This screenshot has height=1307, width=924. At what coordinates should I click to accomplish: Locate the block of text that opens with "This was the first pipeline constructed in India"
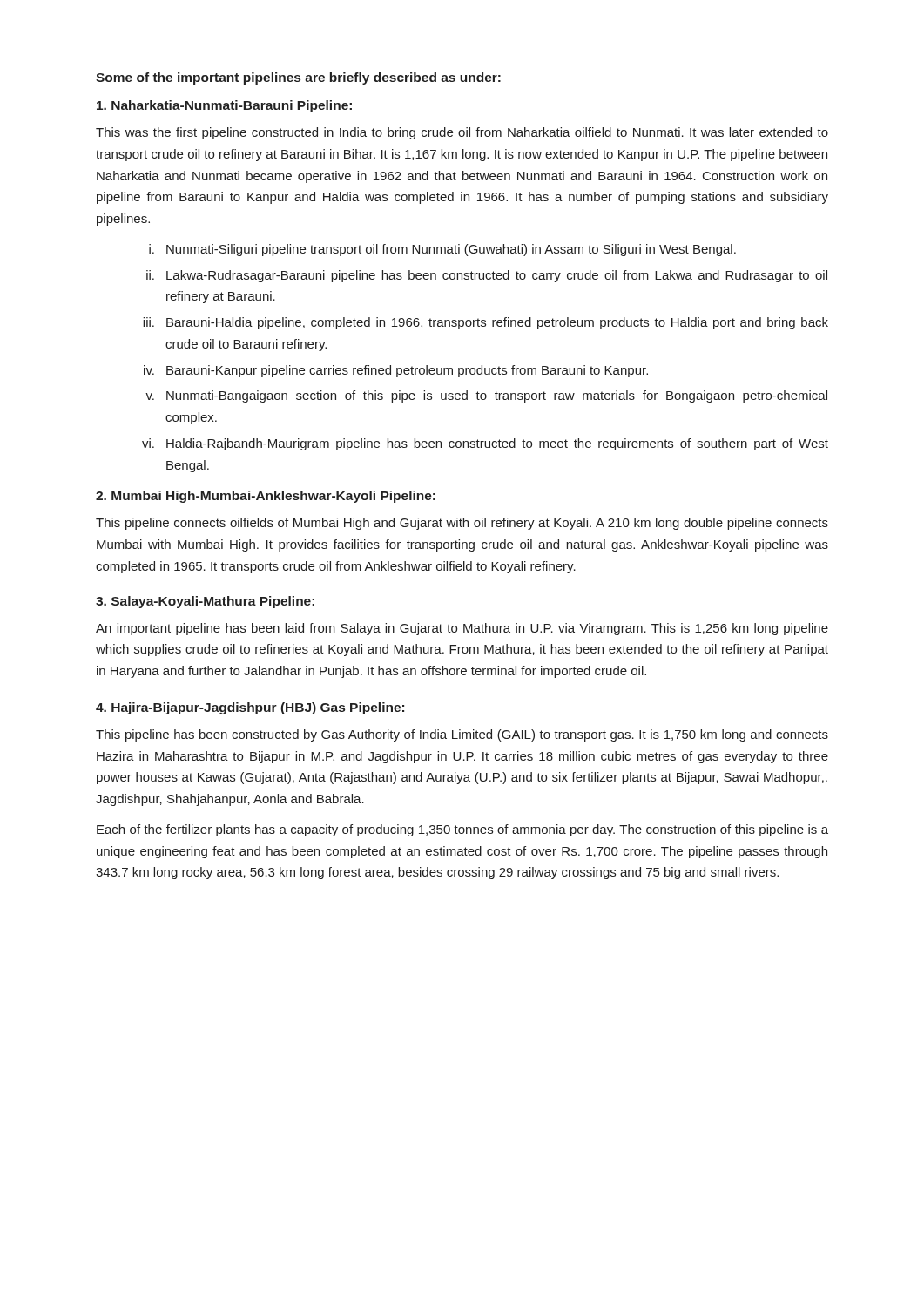pyautogui.click(x=462, y=175)
